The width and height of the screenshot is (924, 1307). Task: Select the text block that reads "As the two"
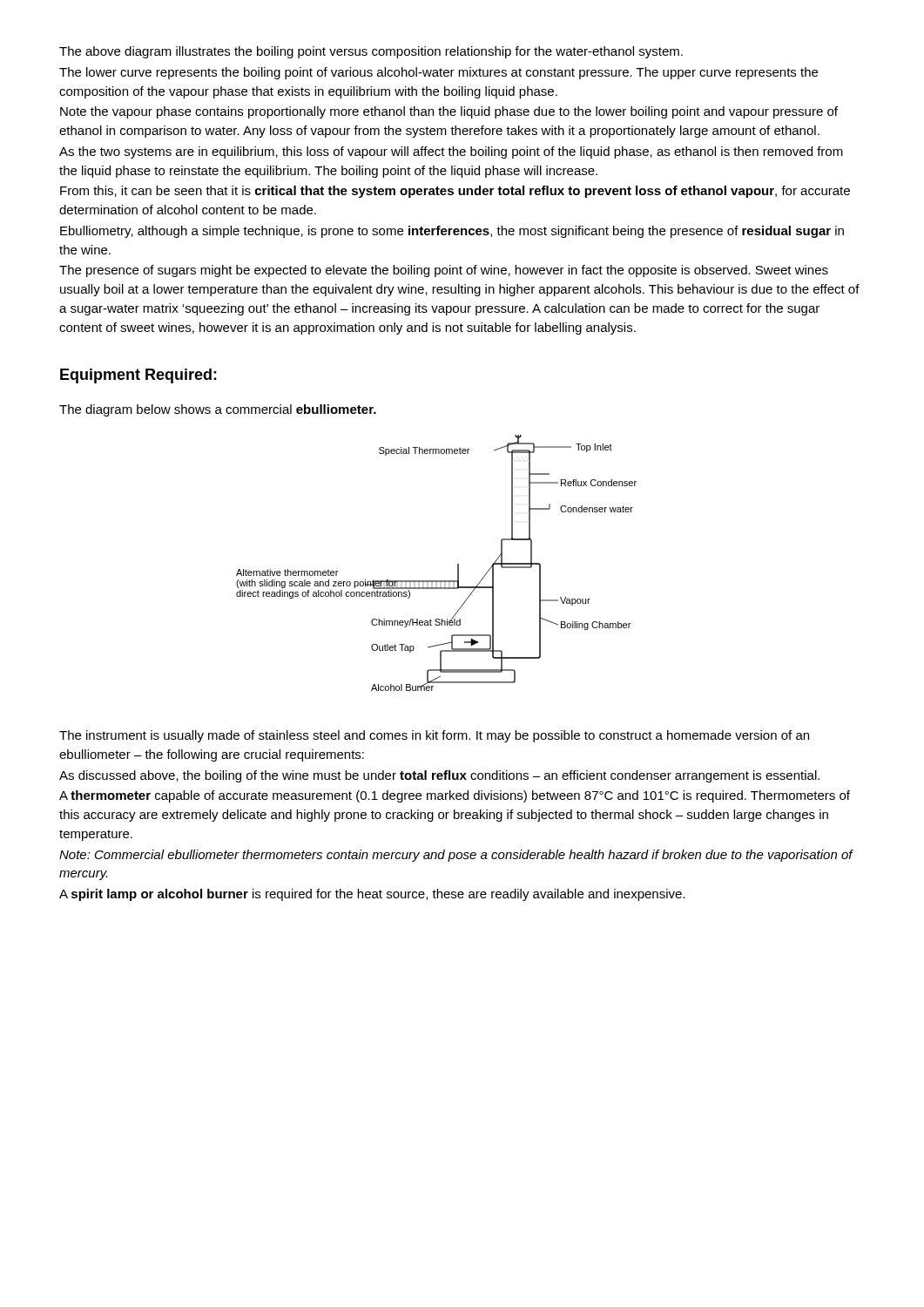(x=462, y=161)
